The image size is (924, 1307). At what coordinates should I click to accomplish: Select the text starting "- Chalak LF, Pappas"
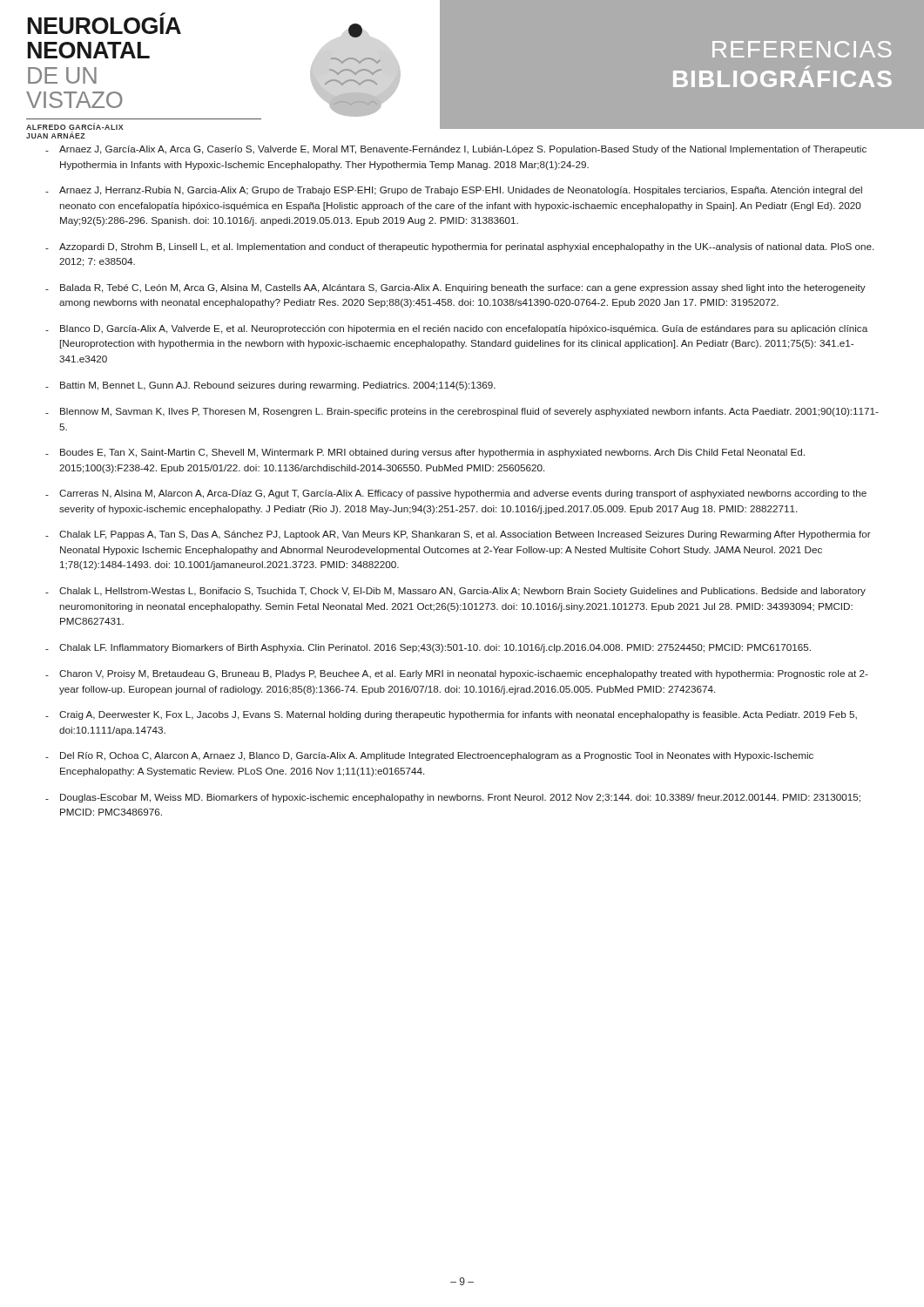pyautogui.click(x=462, y=550)
